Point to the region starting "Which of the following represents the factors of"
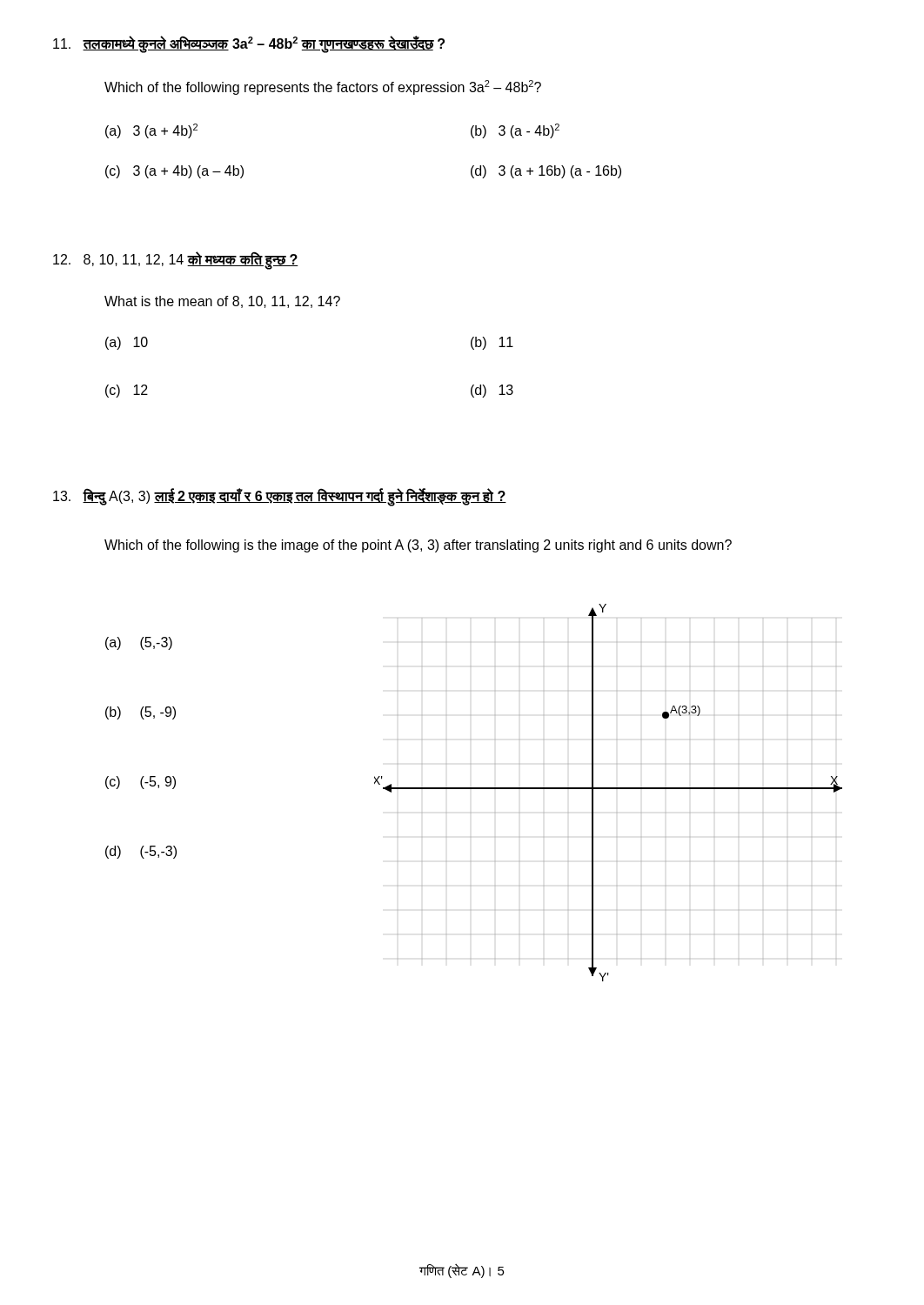This screenshot has height=1305, width=924. [323, 87]
